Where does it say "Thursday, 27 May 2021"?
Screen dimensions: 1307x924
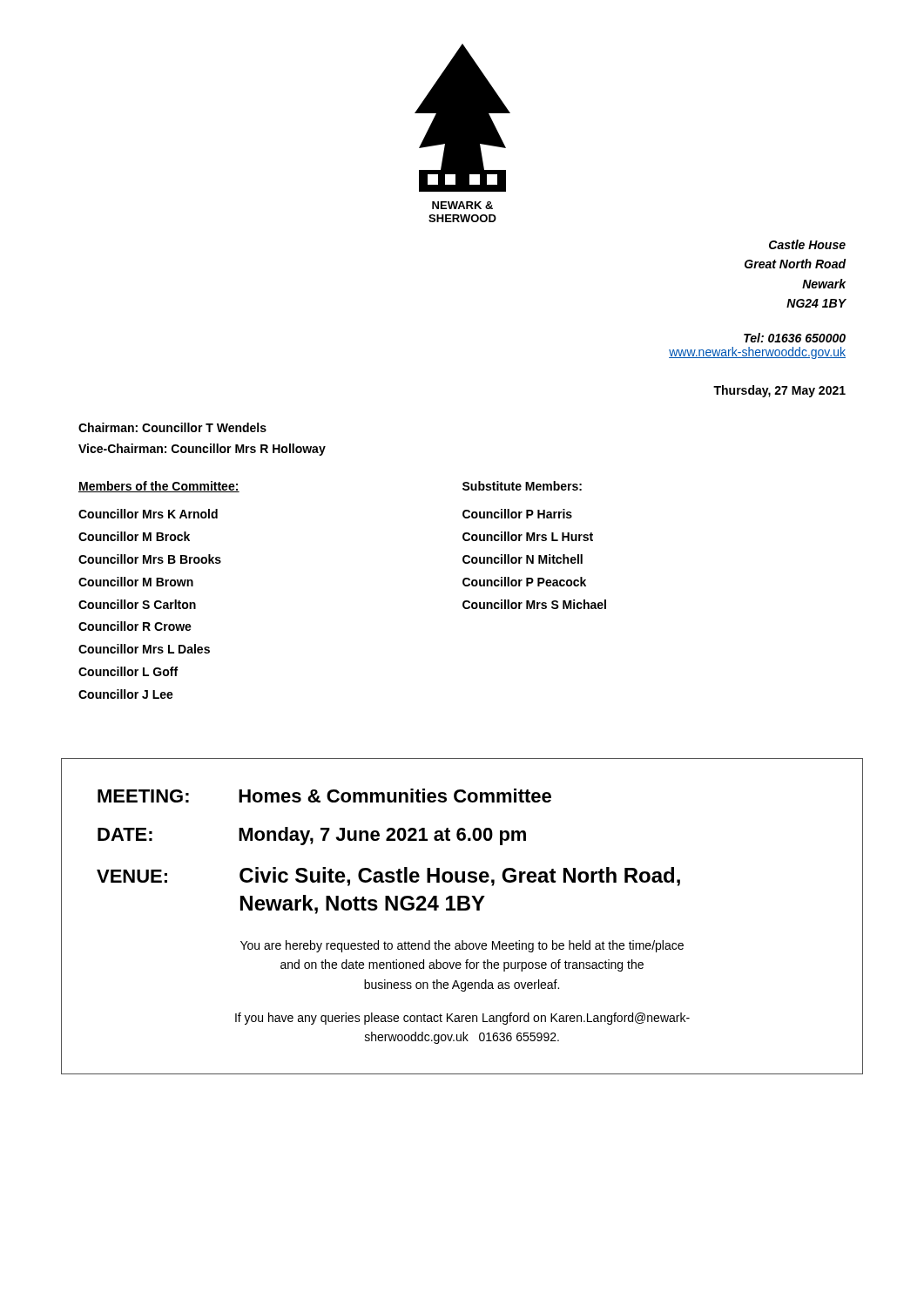point(780,390)
